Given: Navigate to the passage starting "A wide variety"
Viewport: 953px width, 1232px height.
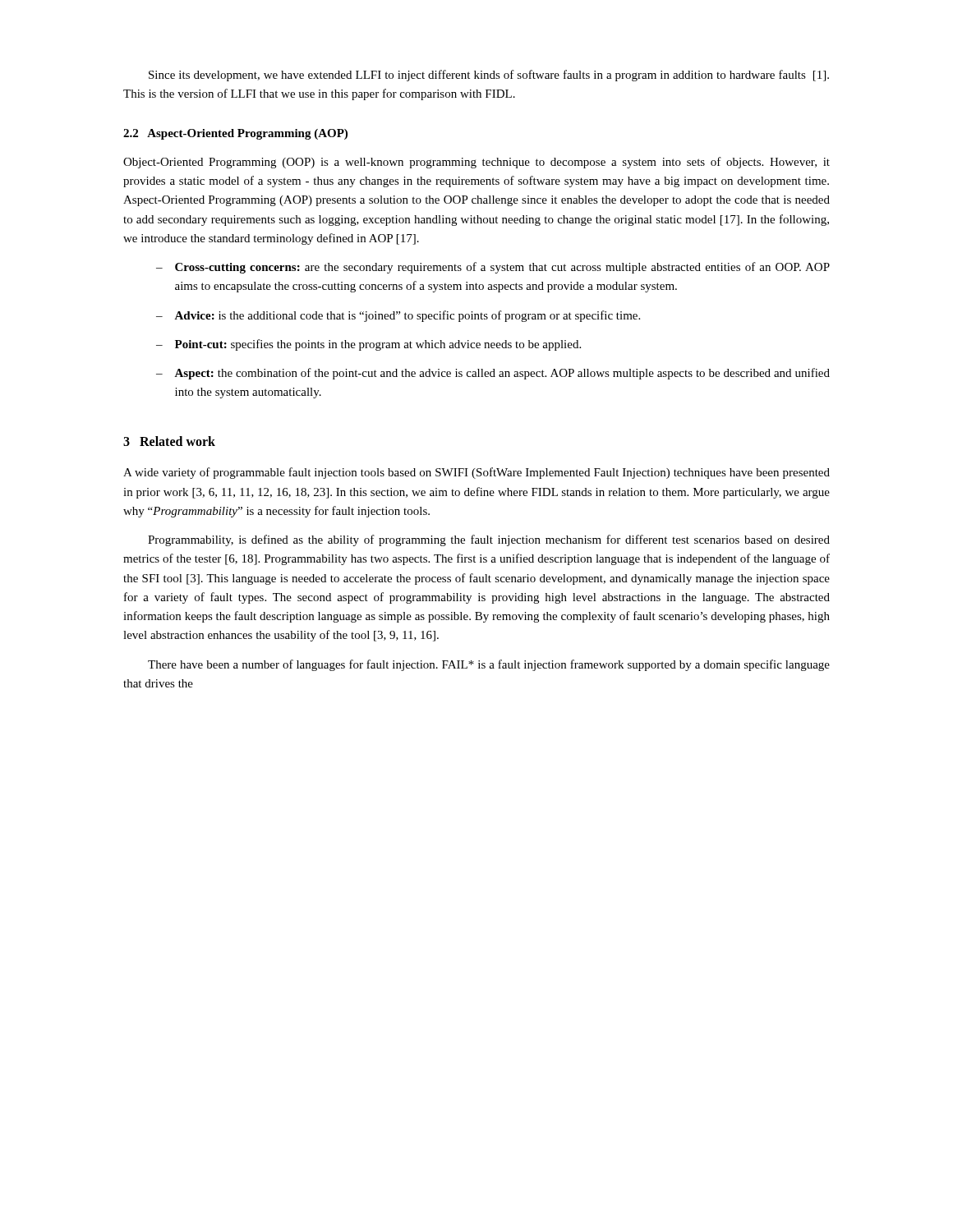Looking at the screenshot, I should [476, 492].
